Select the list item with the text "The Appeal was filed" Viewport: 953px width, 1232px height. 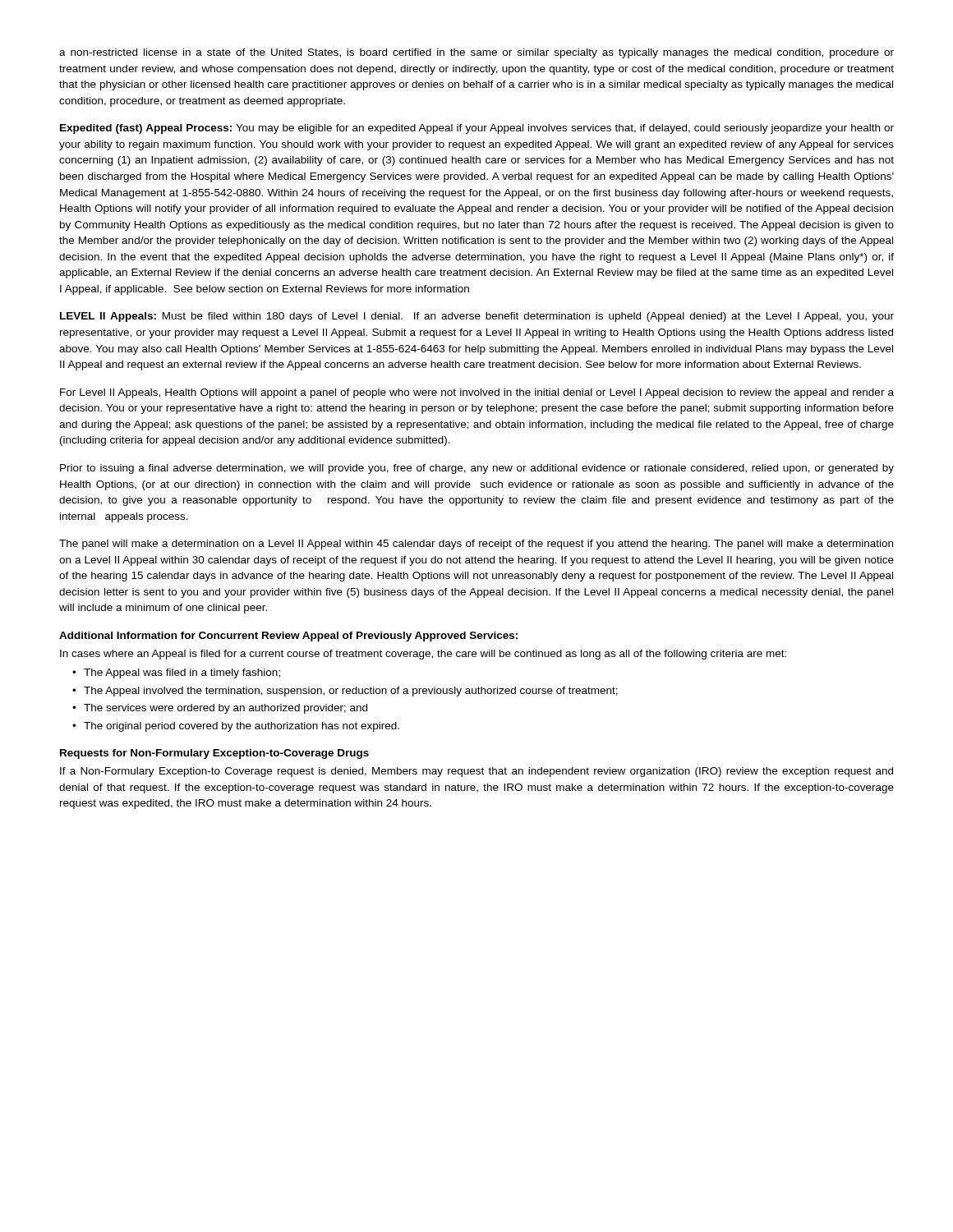182,672
